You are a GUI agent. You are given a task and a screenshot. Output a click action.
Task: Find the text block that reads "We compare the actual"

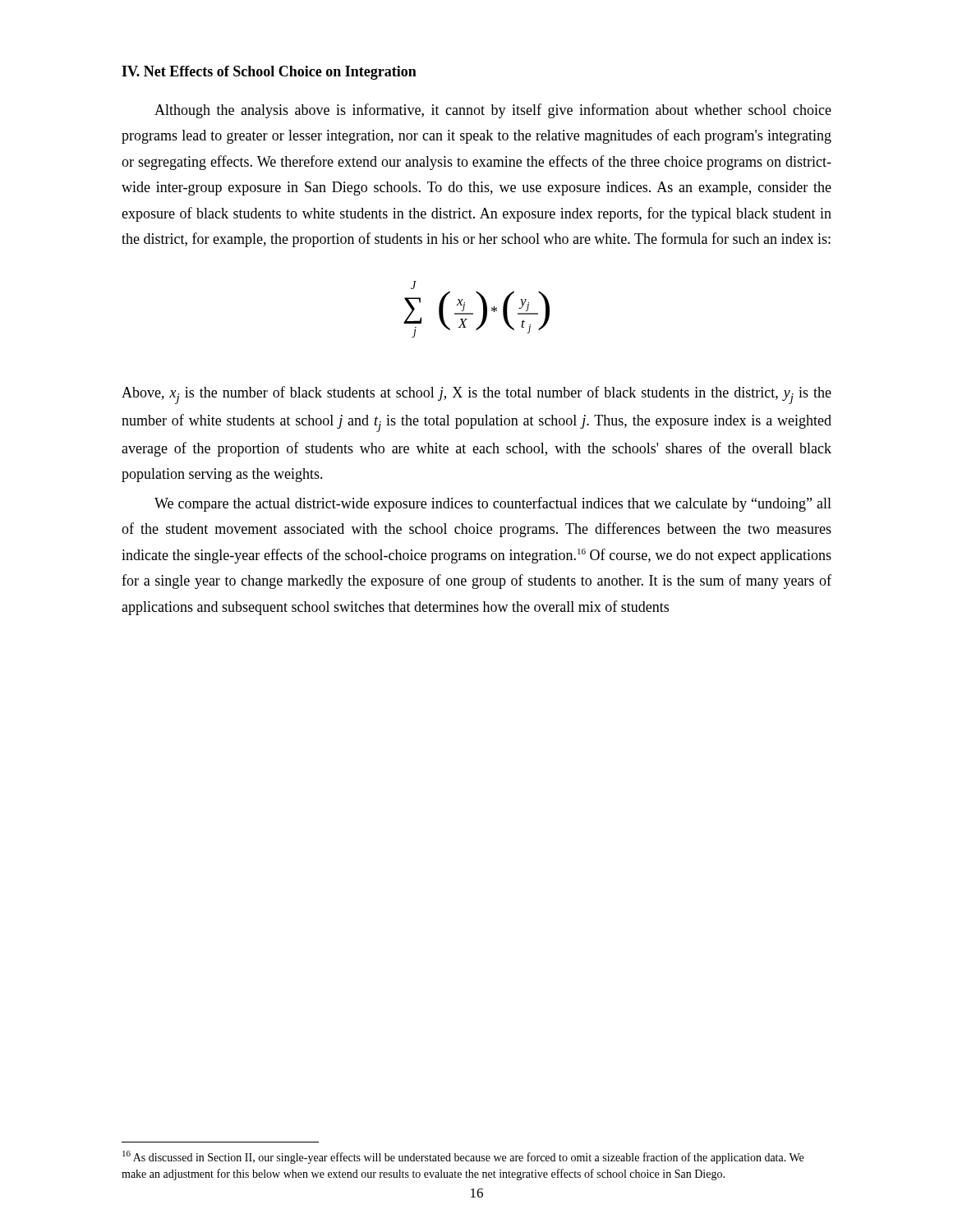(476, 555)
